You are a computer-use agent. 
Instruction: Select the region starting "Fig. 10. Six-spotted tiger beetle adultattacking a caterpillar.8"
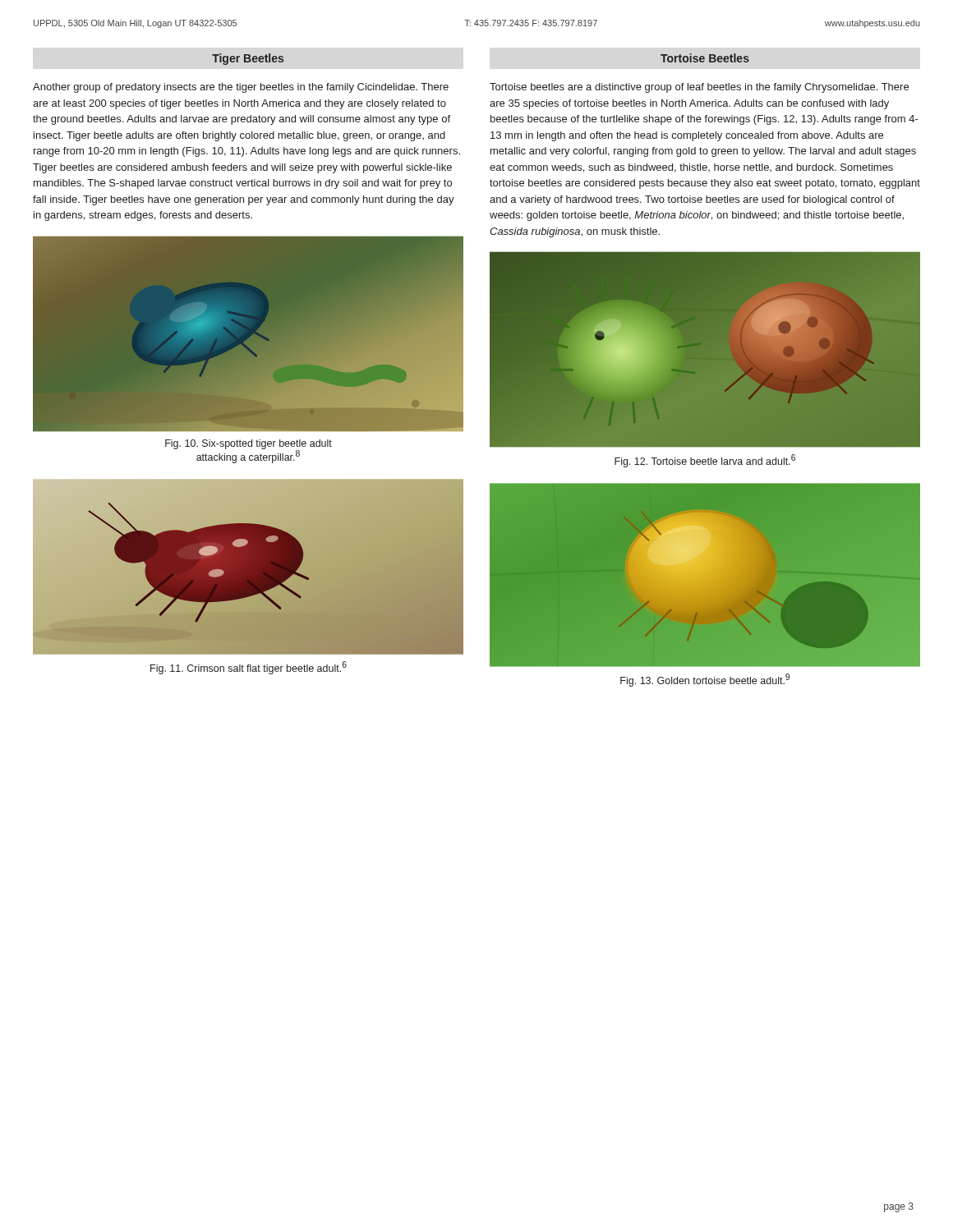248,450
